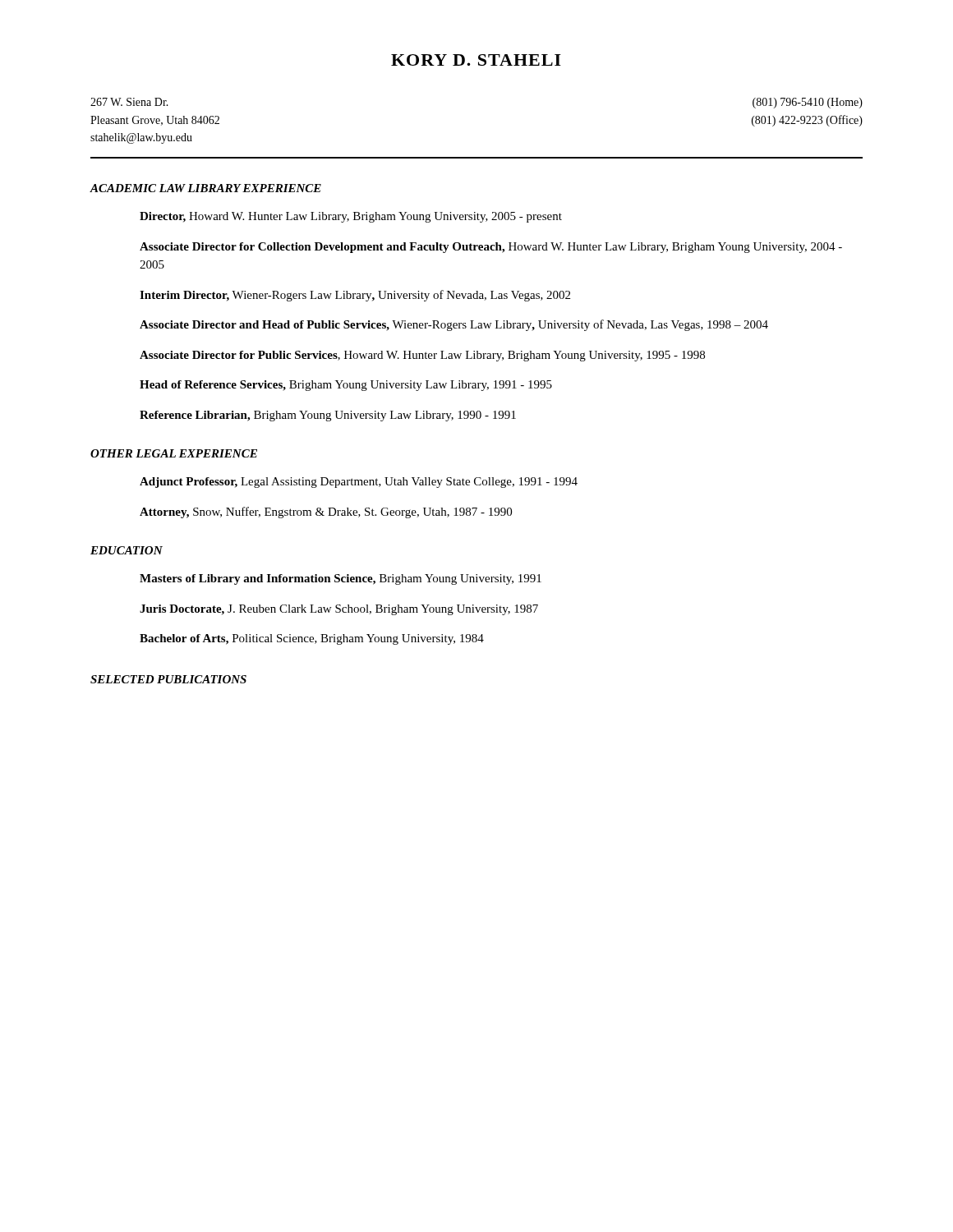
Task: Point to "SELECTED PUBLICATIONS"
Action: 169,679
